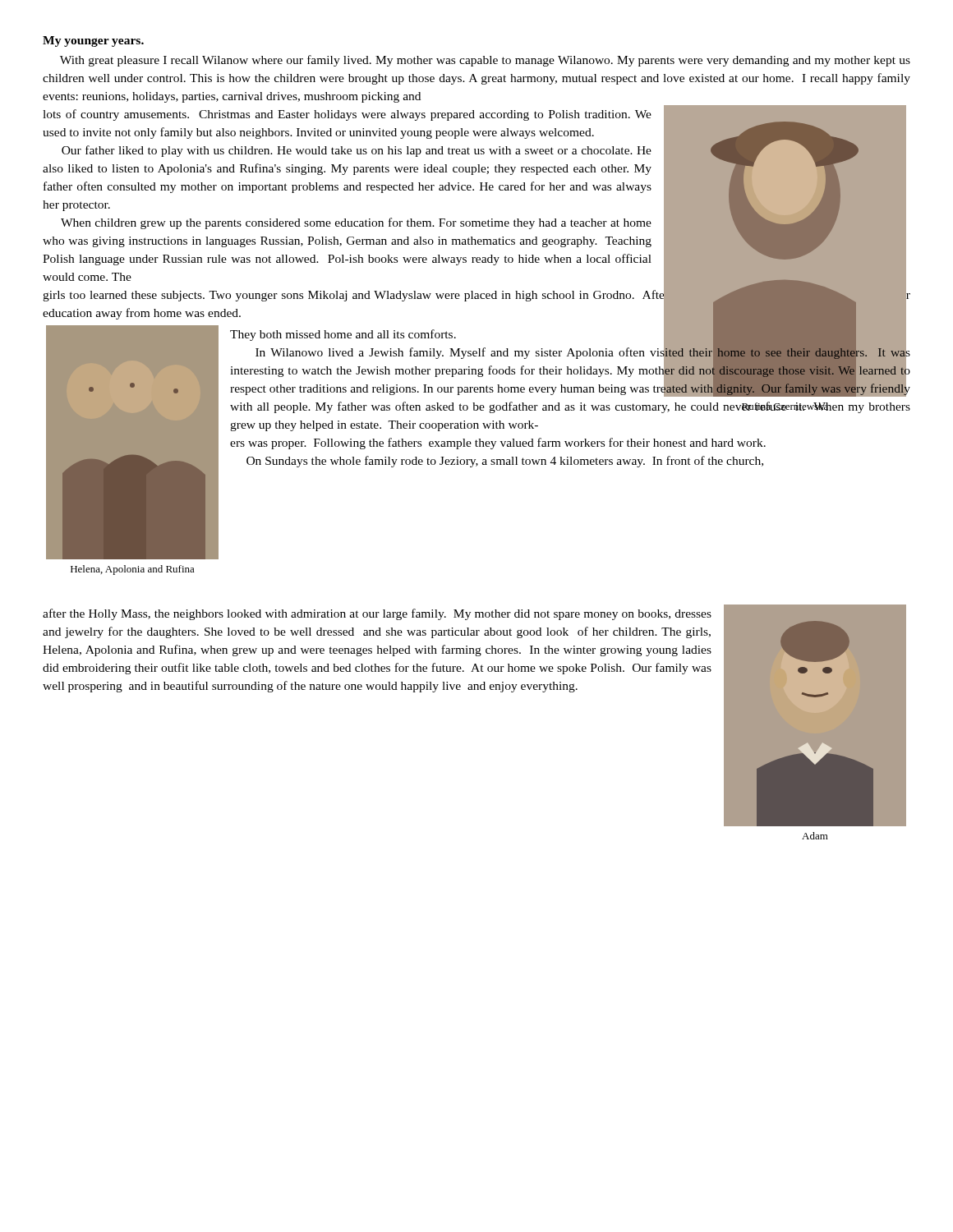Navigate to the text starting "With great pleasure"
The image size is (953, 1232).
point(476,168)
